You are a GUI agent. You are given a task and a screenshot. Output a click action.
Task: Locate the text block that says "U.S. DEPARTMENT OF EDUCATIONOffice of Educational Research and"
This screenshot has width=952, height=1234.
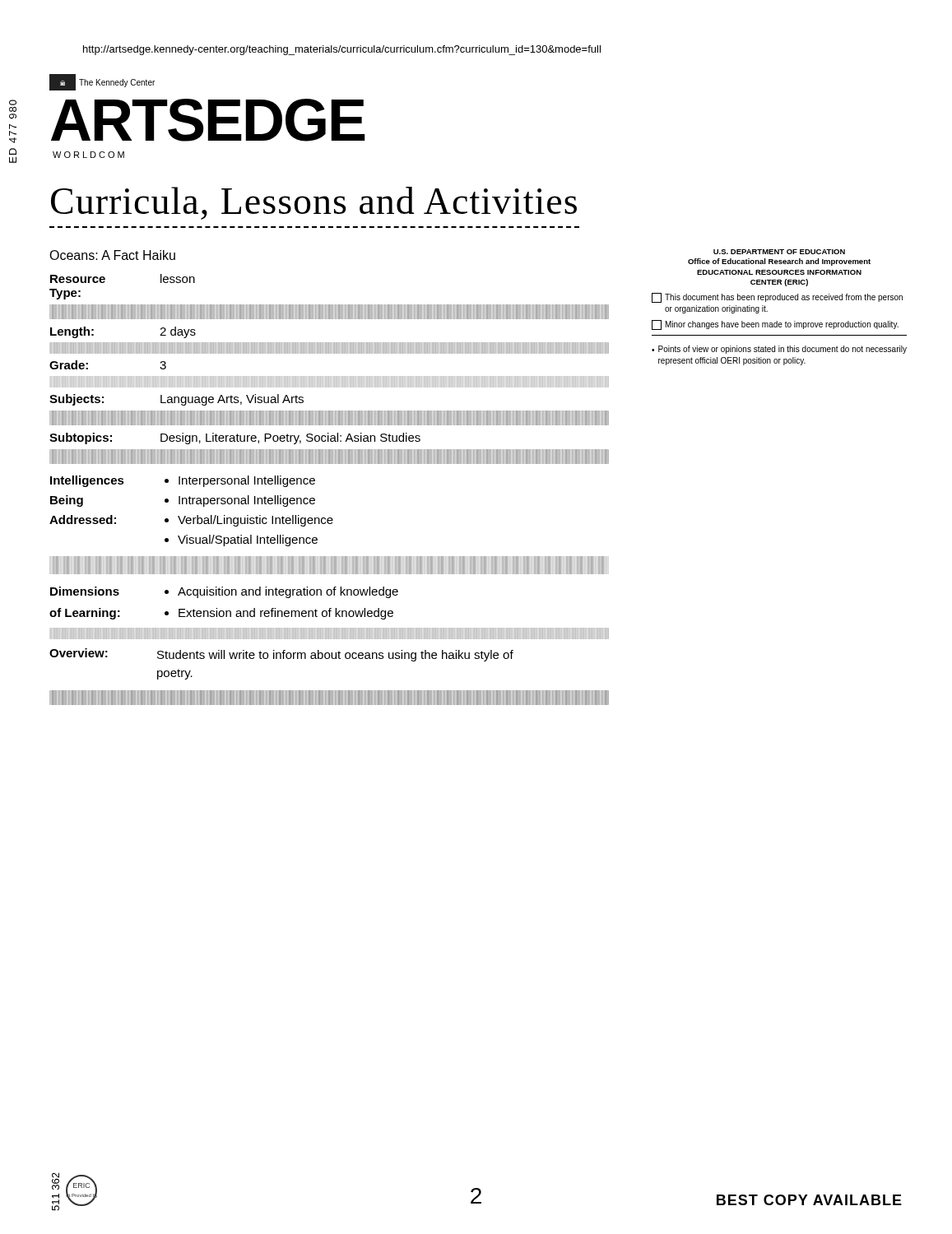click(779, 307)
